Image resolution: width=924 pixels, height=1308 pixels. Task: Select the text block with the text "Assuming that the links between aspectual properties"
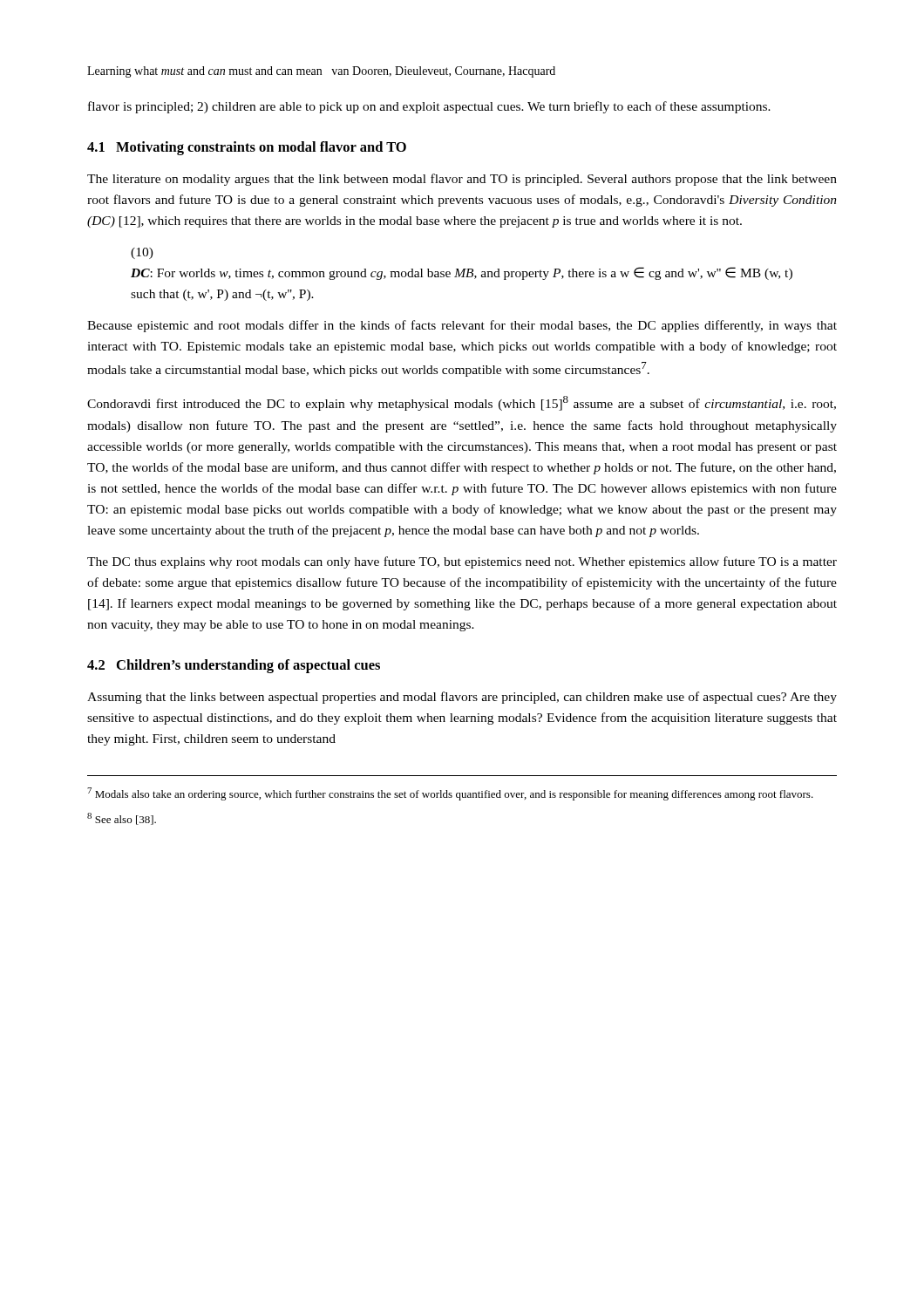[462, 718]
